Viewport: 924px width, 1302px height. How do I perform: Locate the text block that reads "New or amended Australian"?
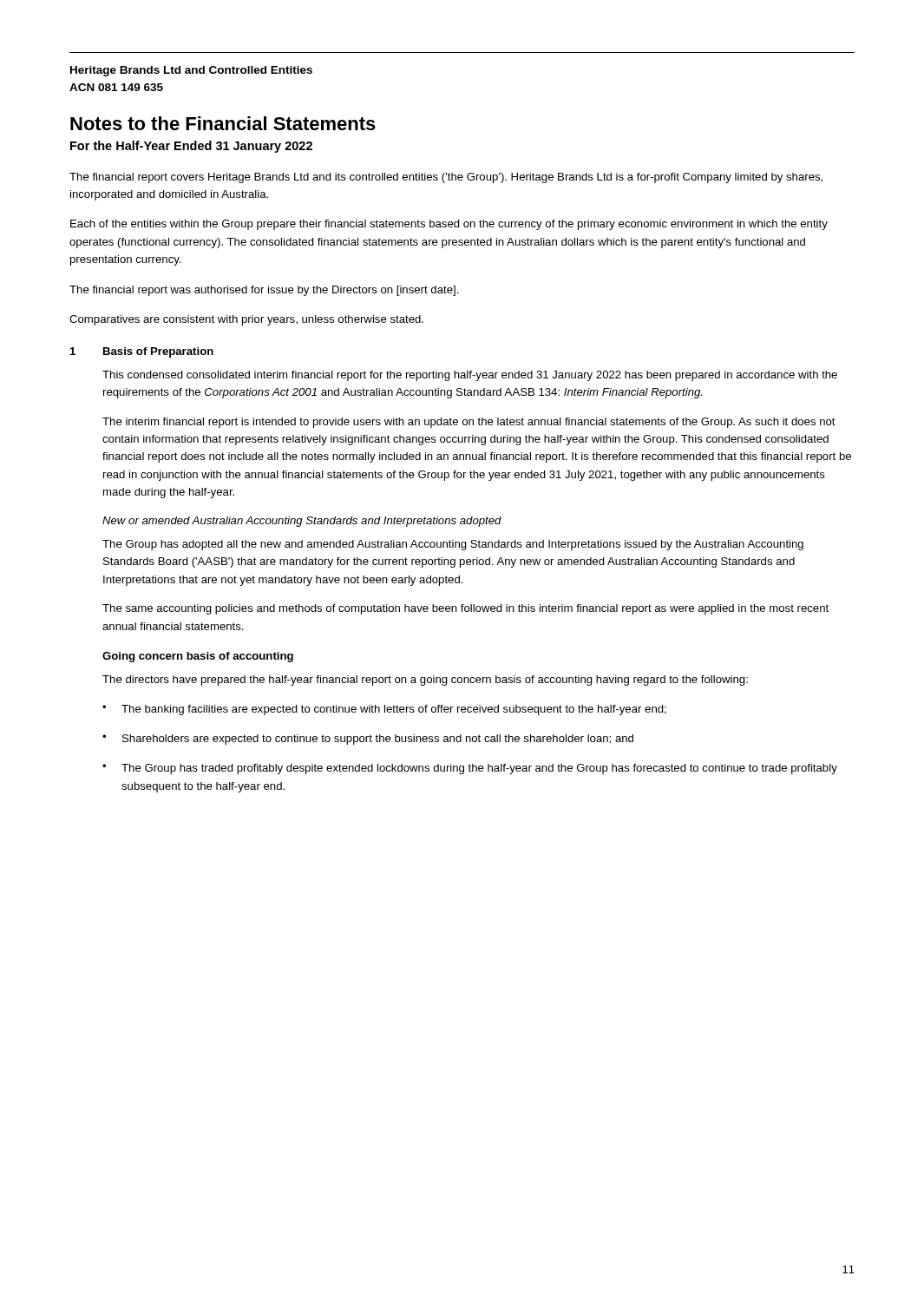(302, 520)
